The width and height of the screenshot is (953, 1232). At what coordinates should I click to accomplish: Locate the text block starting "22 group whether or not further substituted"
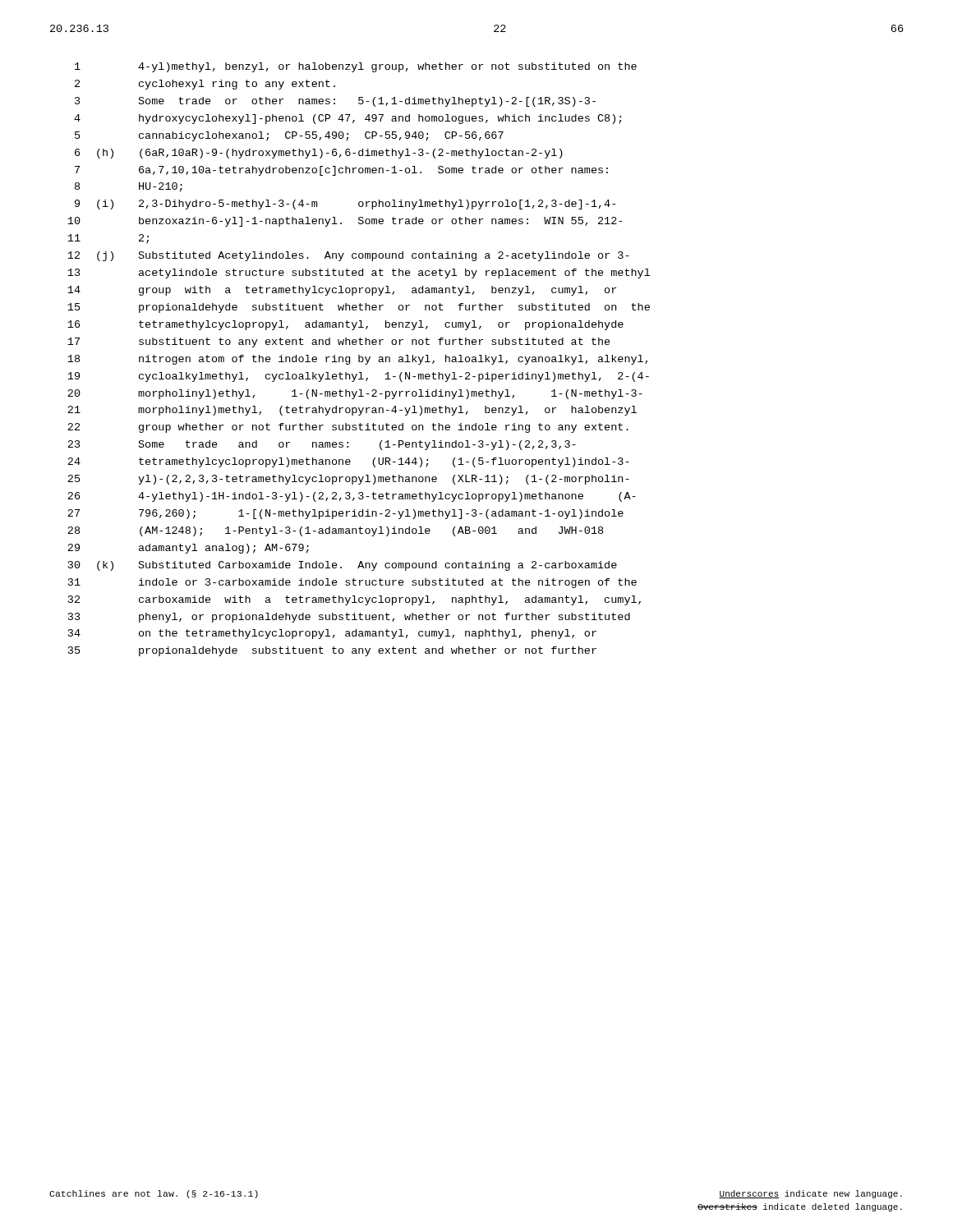point(476,429)
